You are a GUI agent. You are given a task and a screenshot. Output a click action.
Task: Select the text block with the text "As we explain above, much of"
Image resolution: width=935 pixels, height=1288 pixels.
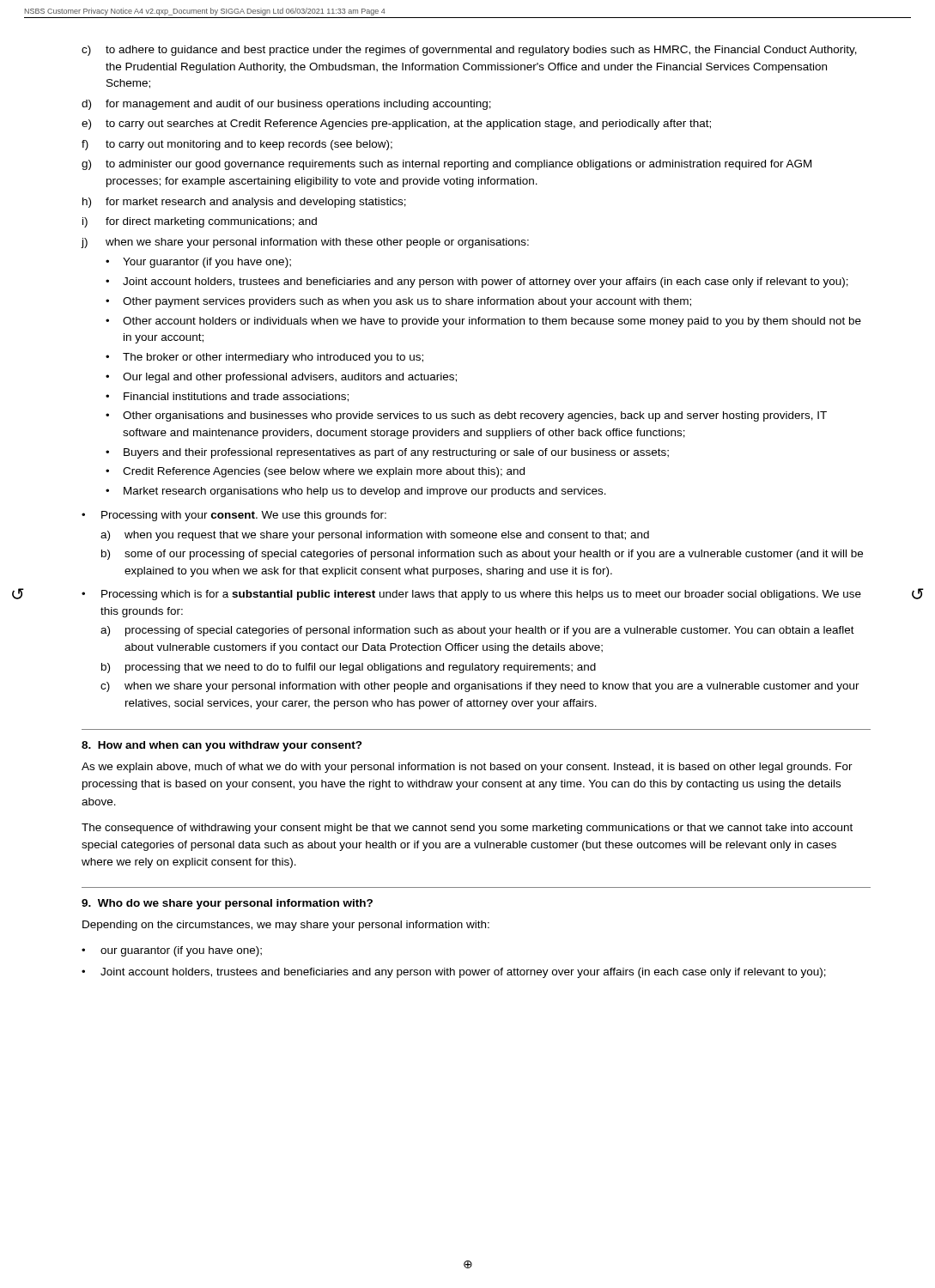(467, 784)
